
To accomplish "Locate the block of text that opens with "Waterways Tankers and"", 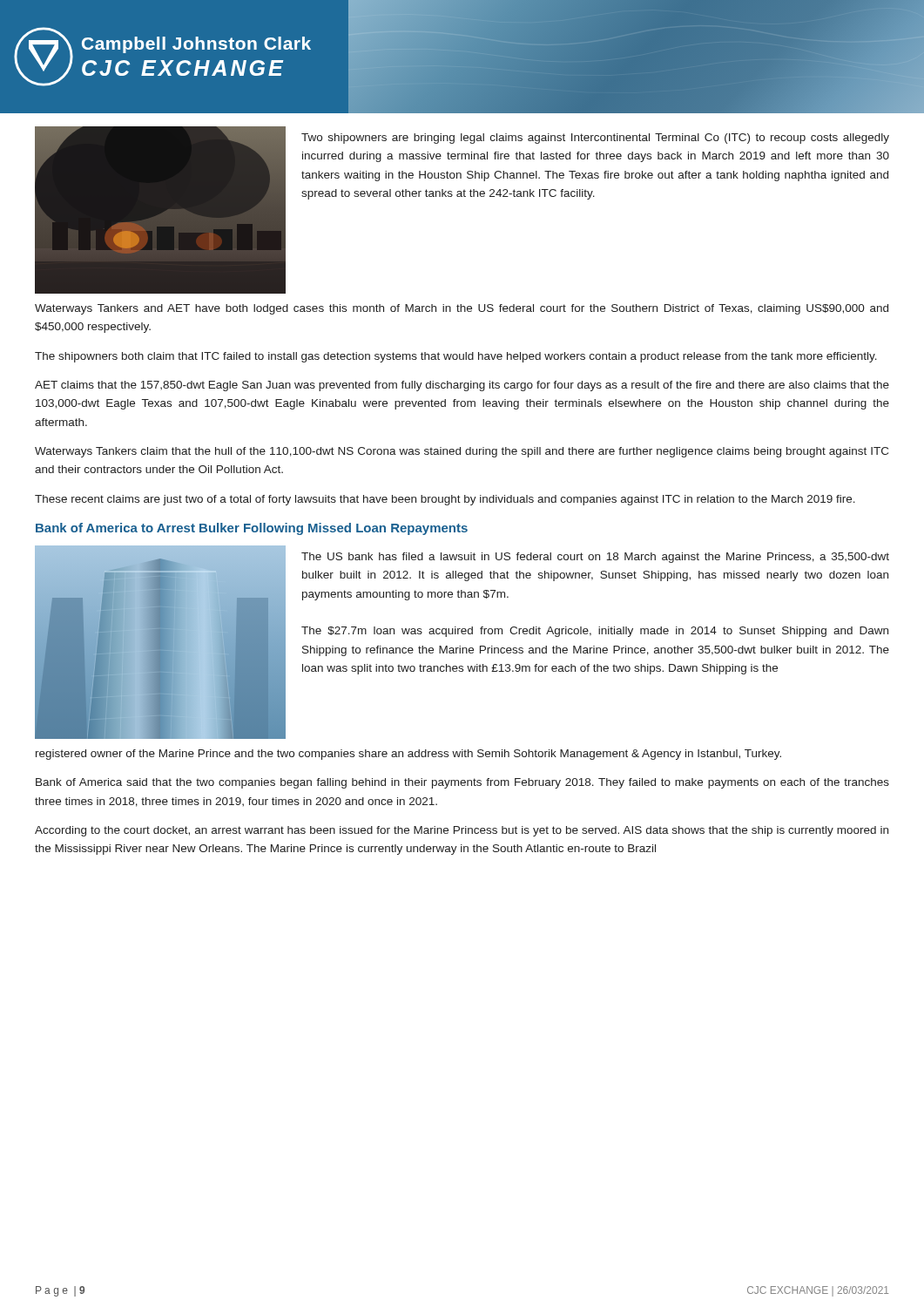I will [x=462, y=317].
